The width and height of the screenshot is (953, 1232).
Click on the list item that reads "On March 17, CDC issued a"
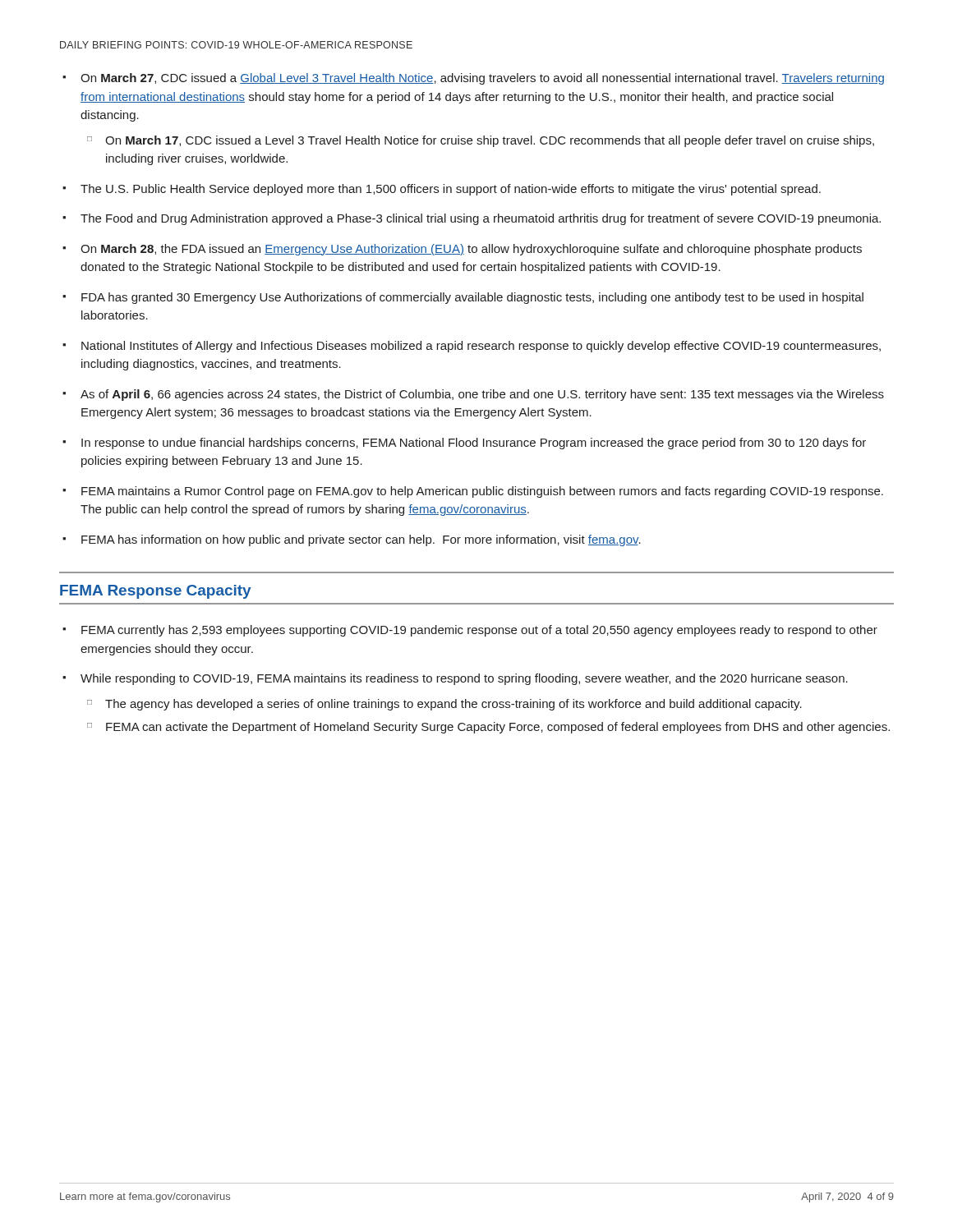pos(490,149)
